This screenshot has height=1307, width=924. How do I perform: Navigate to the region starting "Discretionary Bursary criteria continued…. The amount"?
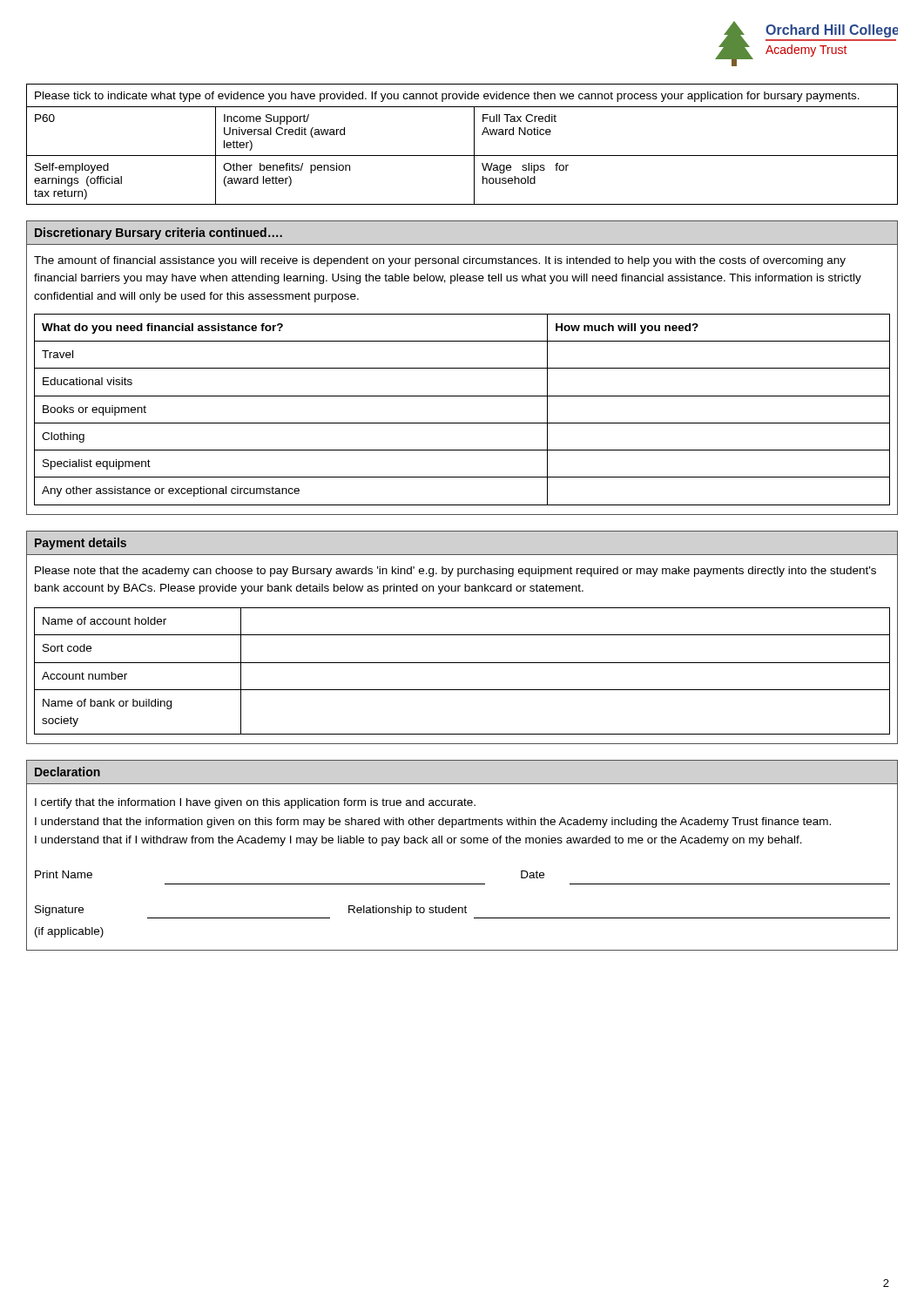point(462,367)
